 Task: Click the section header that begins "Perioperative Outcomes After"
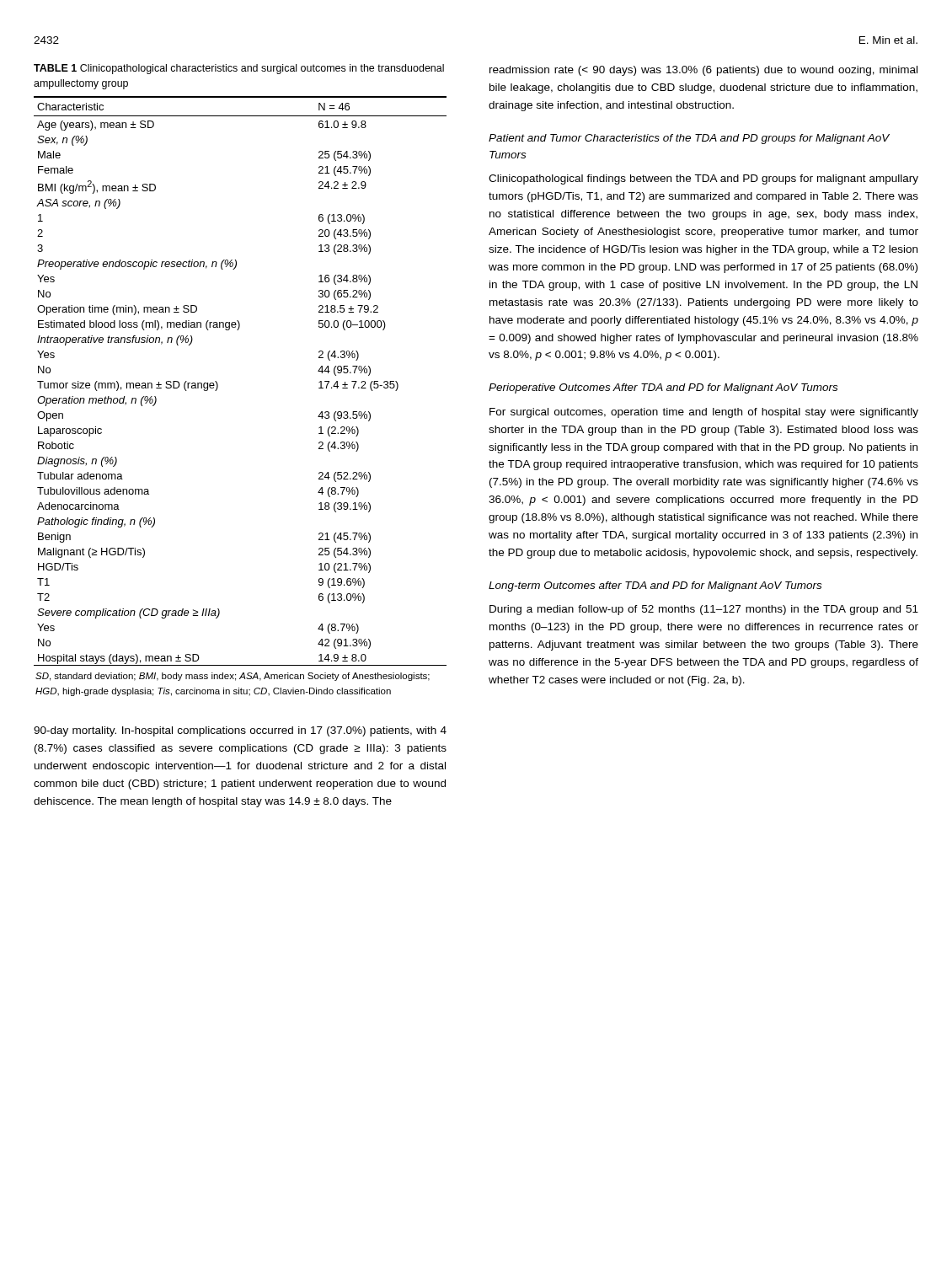(663, 388)
